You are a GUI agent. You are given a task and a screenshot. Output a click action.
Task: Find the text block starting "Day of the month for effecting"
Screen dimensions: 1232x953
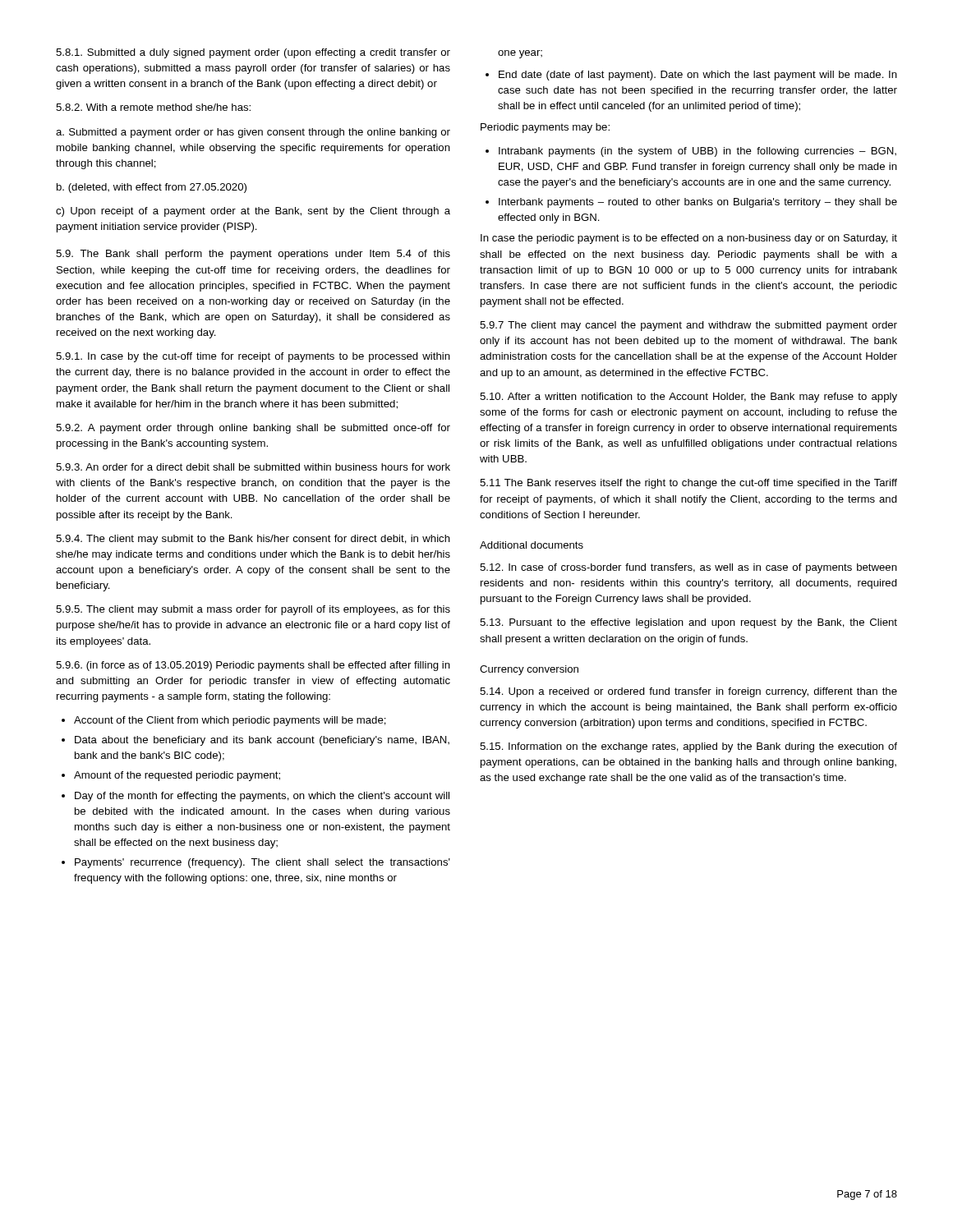(262, 819)
